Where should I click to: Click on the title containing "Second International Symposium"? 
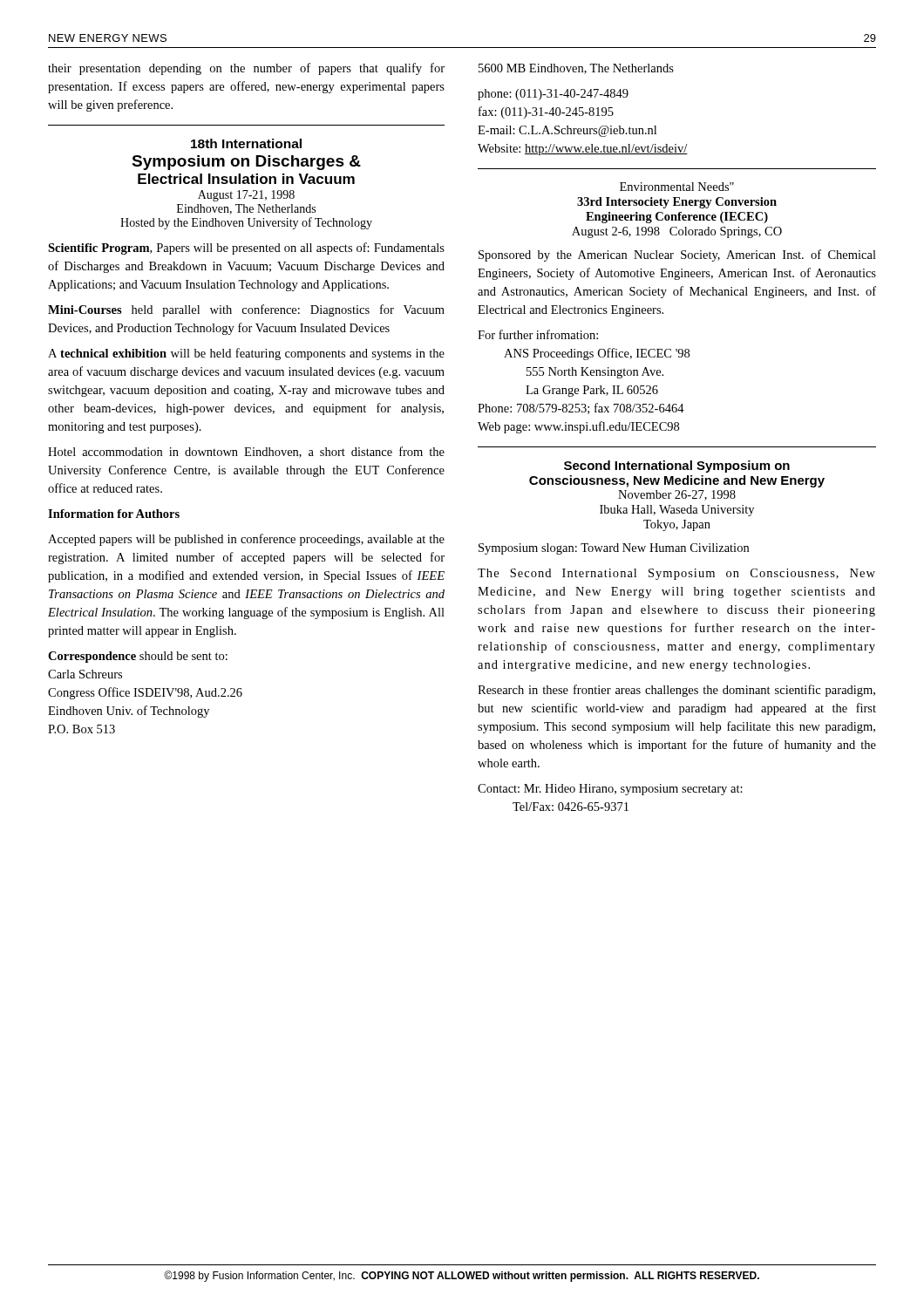point(677,495)
